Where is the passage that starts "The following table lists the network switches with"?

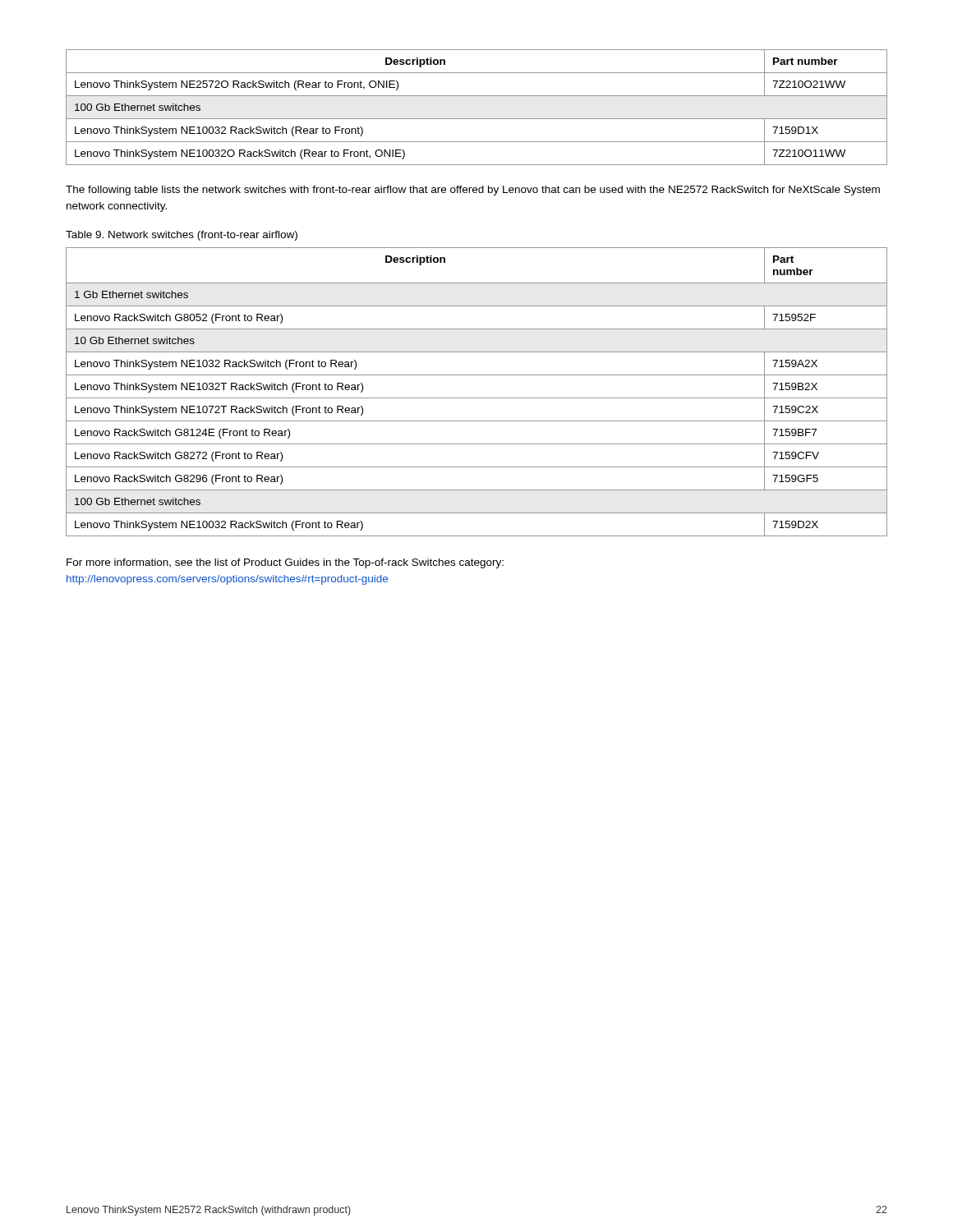pyautogui.click(x=473, y=198)
